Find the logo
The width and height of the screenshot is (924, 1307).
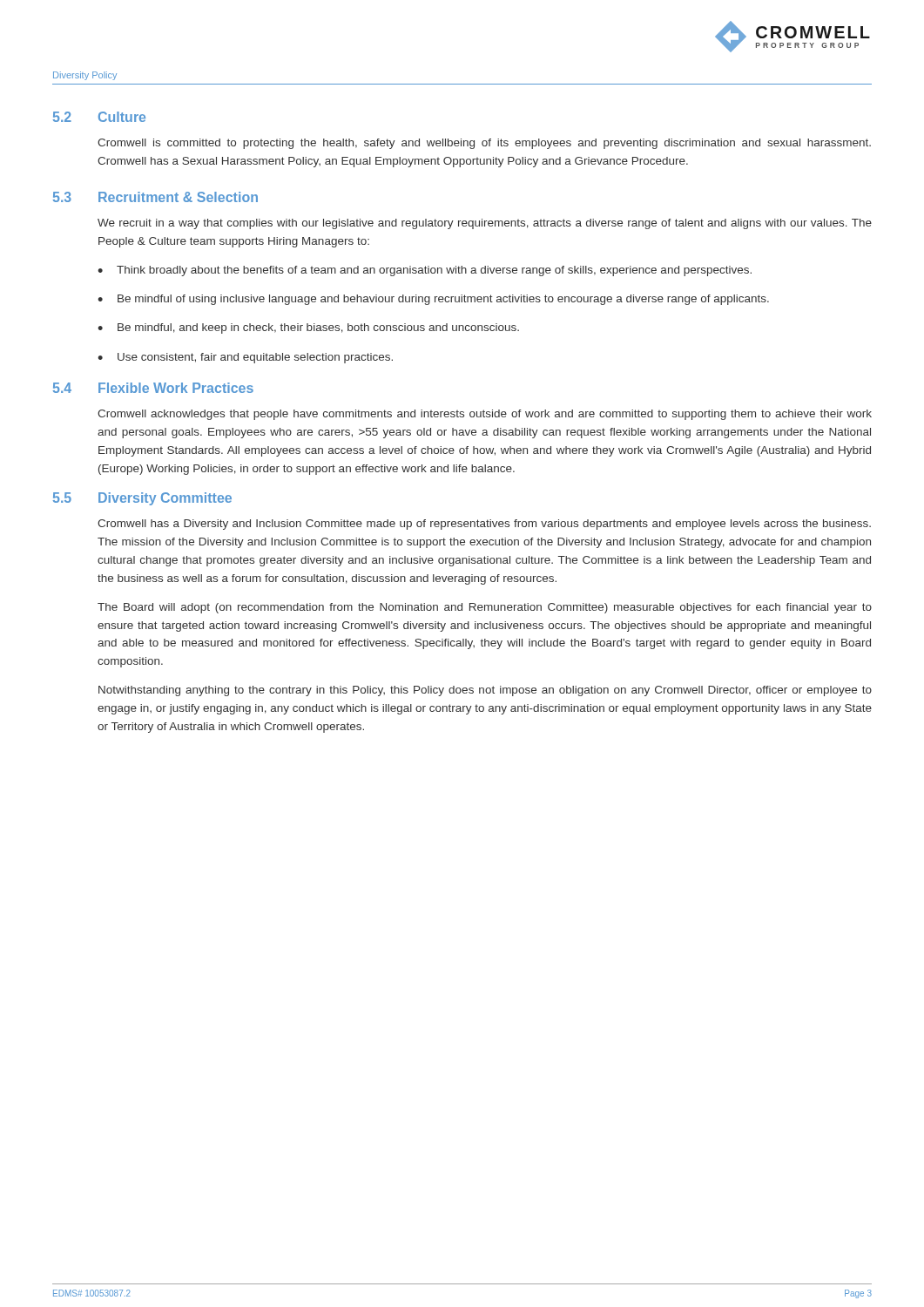tap(793, 37)
